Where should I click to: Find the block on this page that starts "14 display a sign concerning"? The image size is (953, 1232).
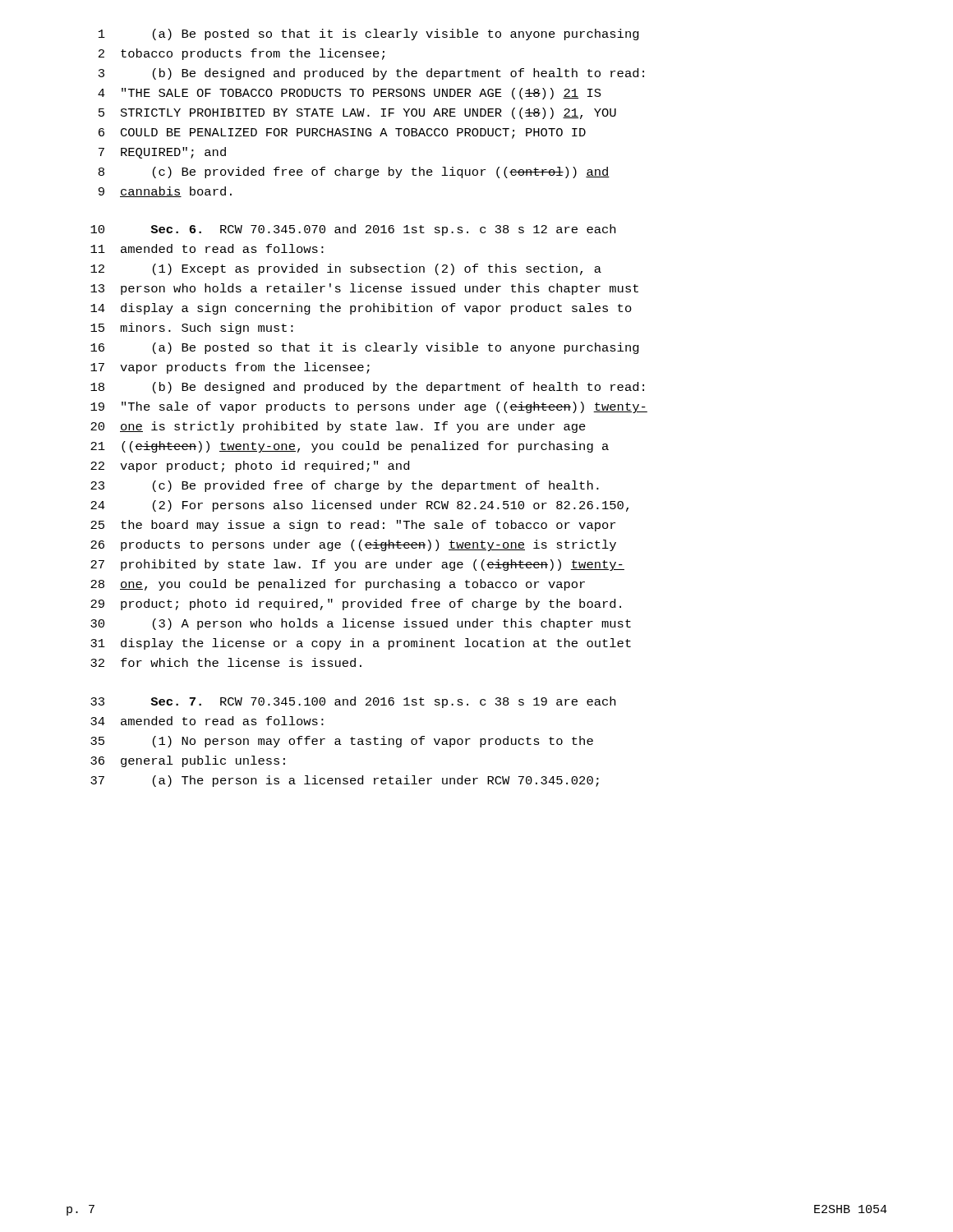coord(476,309)
